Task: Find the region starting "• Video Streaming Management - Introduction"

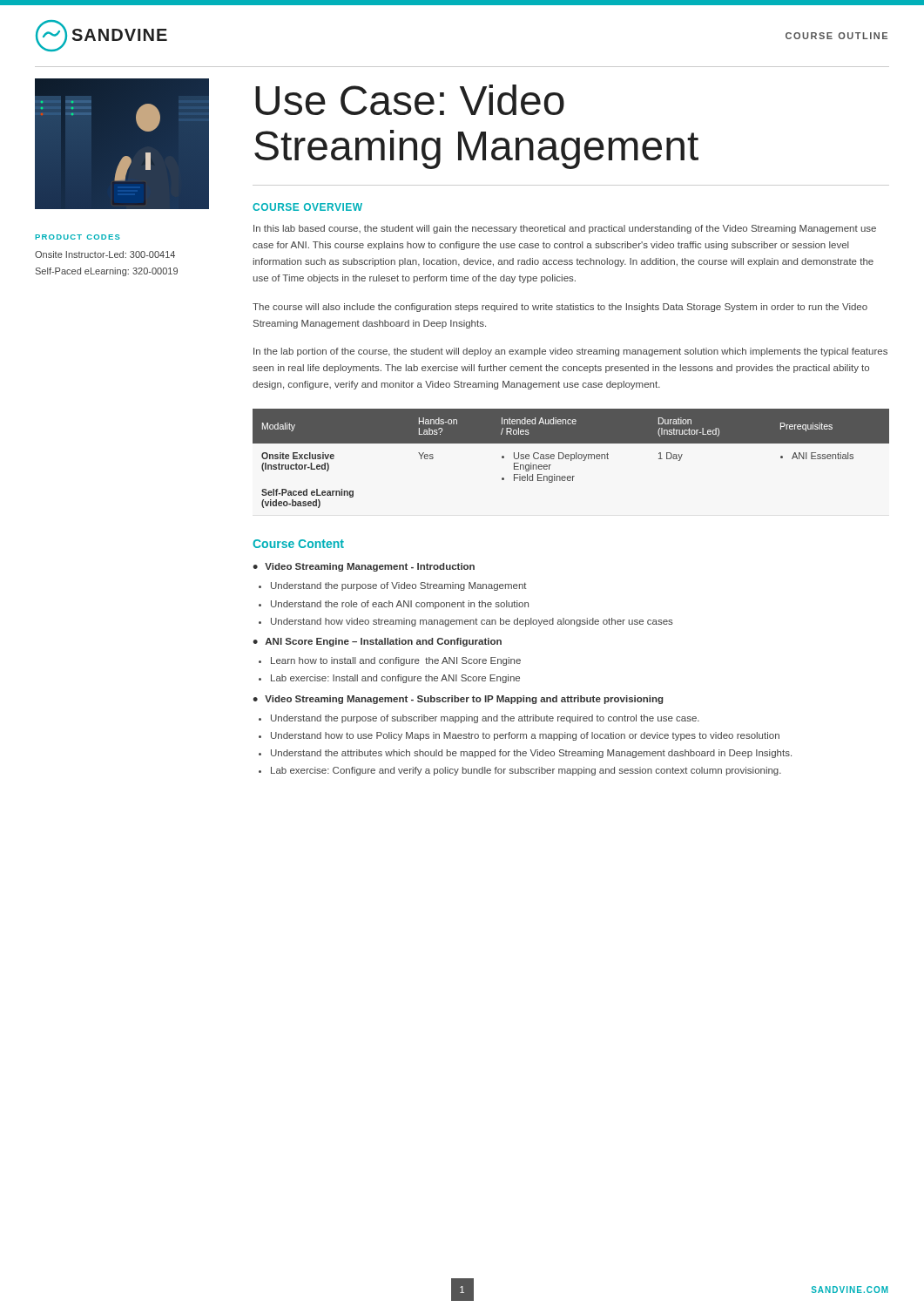Action: 364,568
